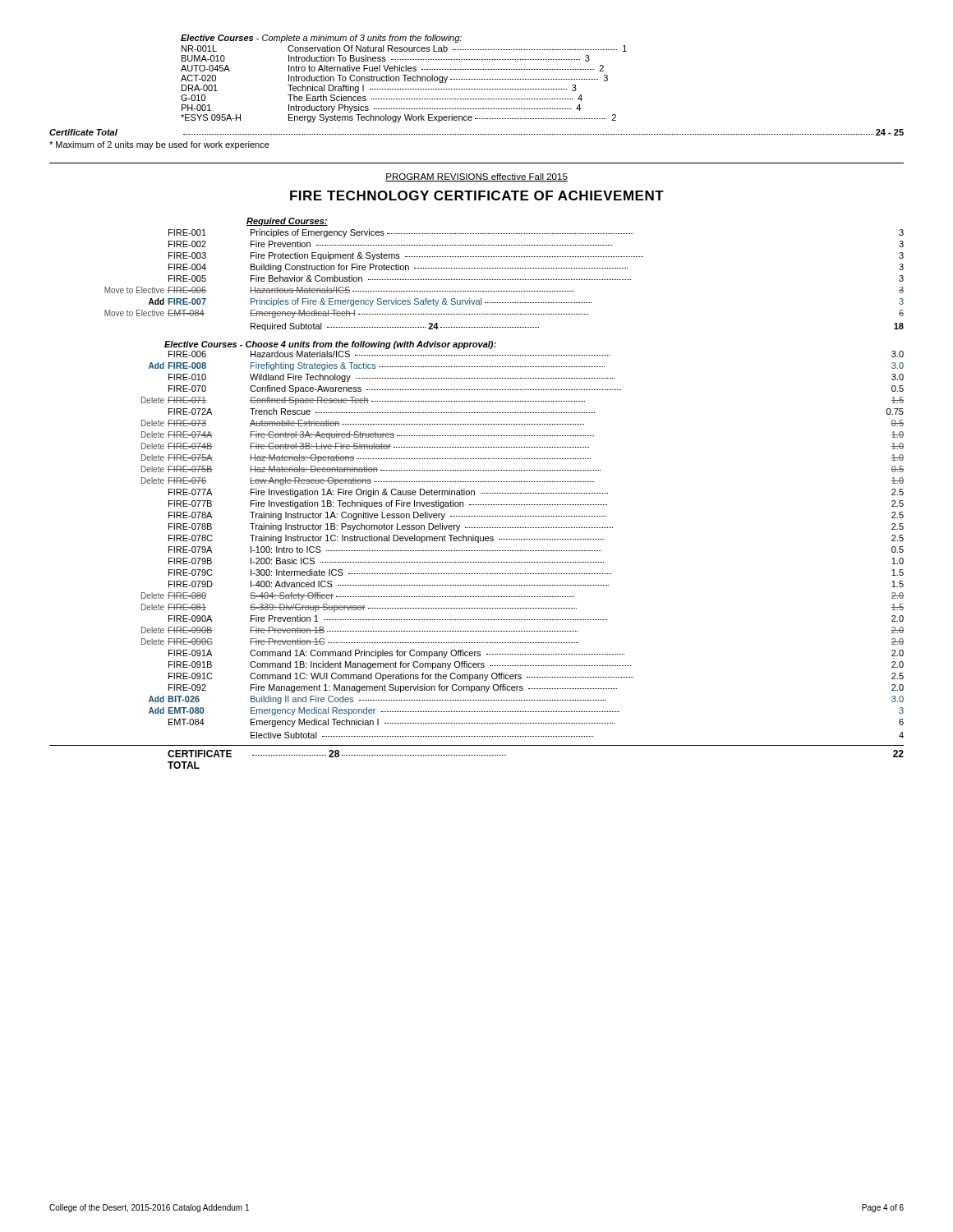Find the list item that reads "DRA-001 Technical Drafting I 3"
This screenshot has width=953, height=1232.
pos(542,88)
